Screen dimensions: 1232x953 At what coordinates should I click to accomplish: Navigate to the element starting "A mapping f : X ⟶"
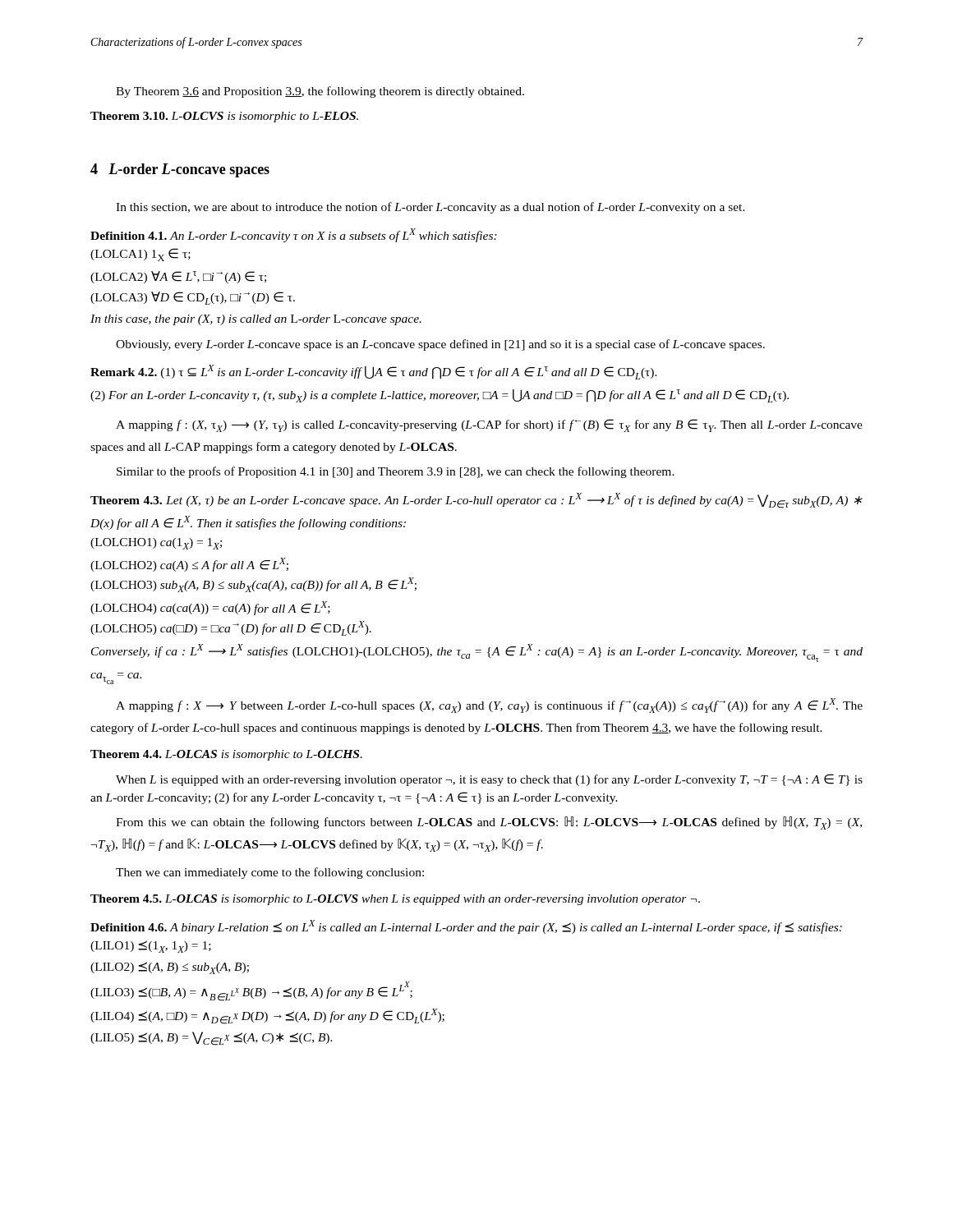tap(476, 715)
